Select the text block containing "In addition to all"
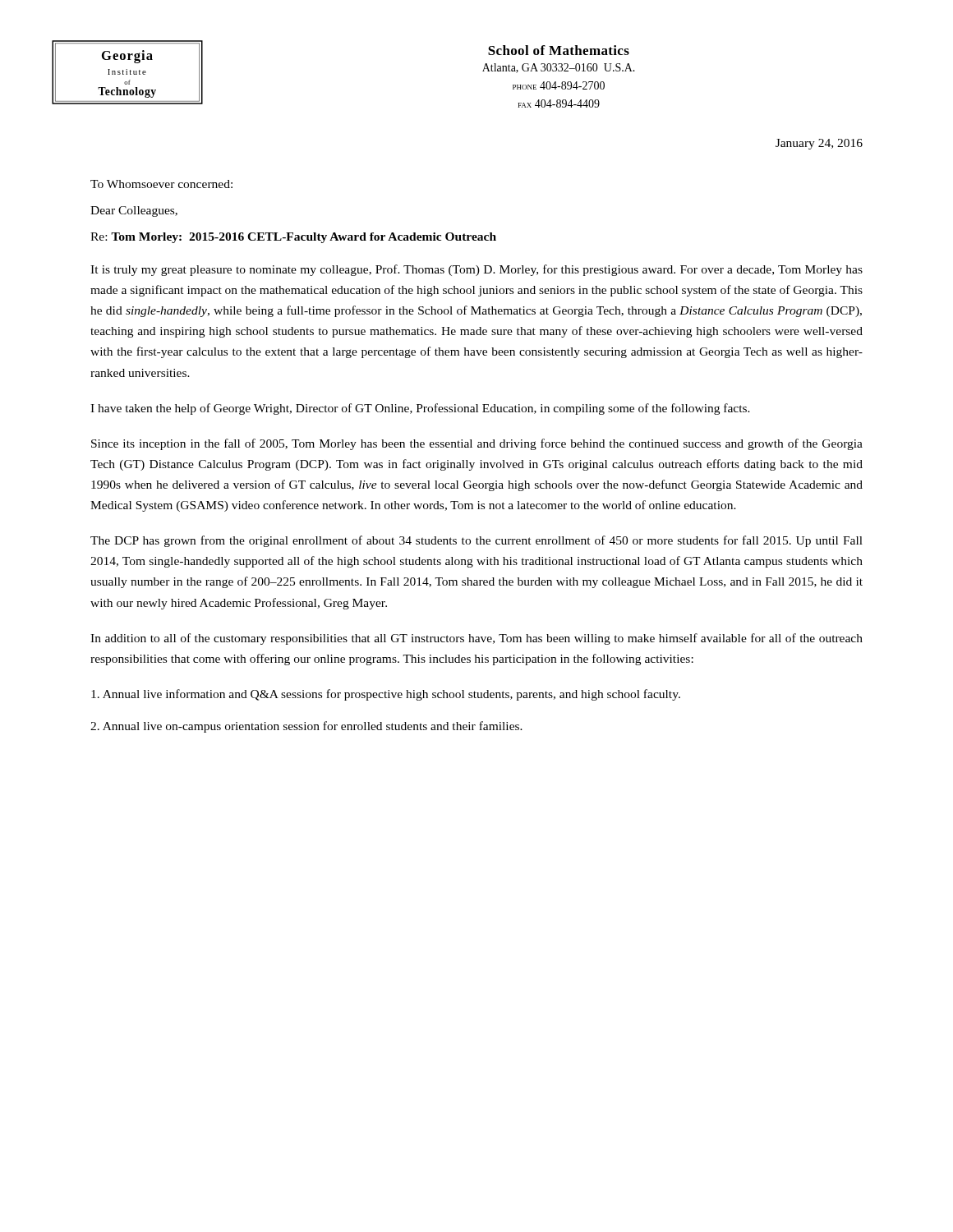Screen dimensions: 1232x953 (476, 648)
